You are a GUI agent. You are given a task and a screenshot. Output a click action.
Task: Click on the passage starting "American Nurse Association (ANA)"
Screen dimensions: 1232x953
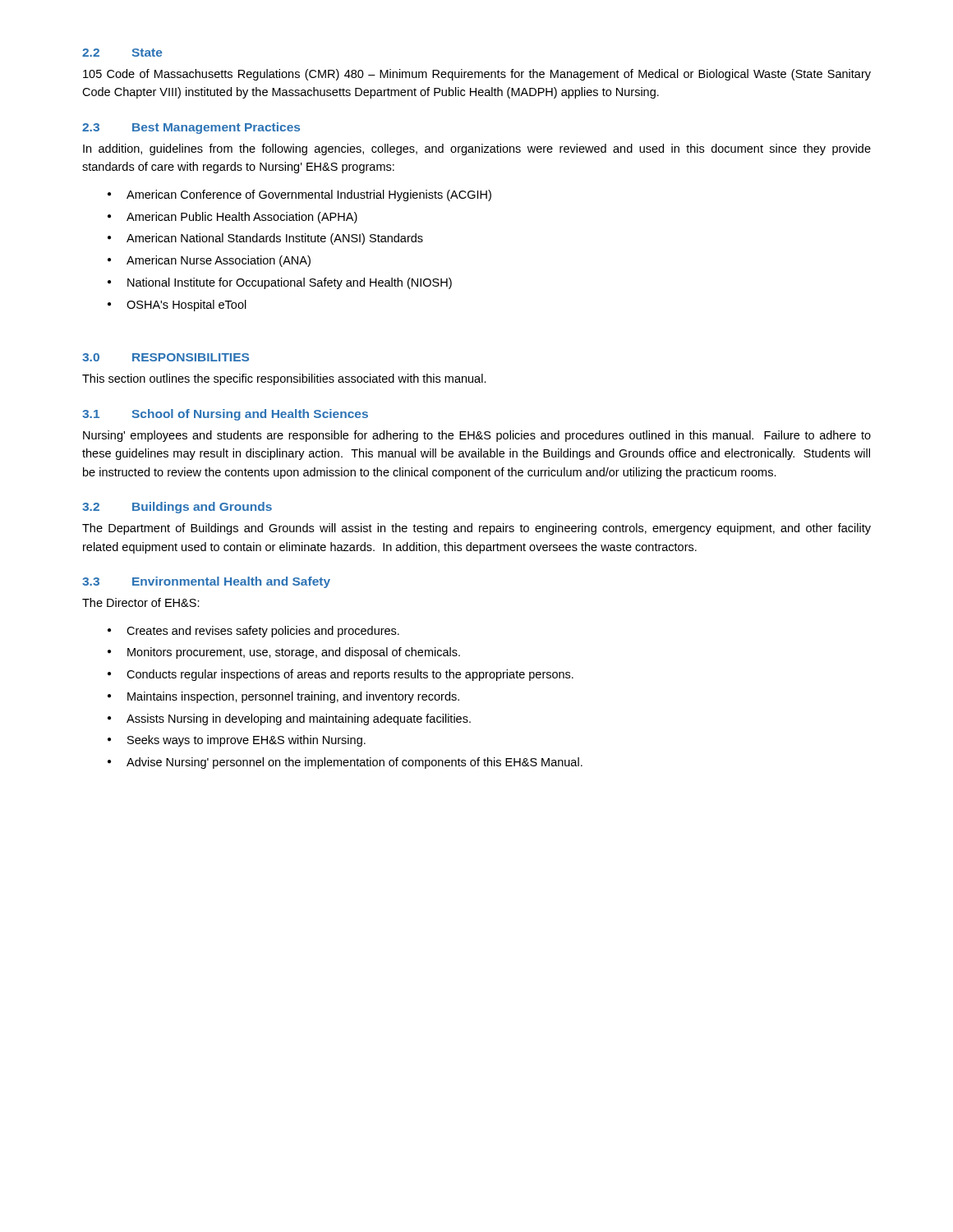click(219, 261)
